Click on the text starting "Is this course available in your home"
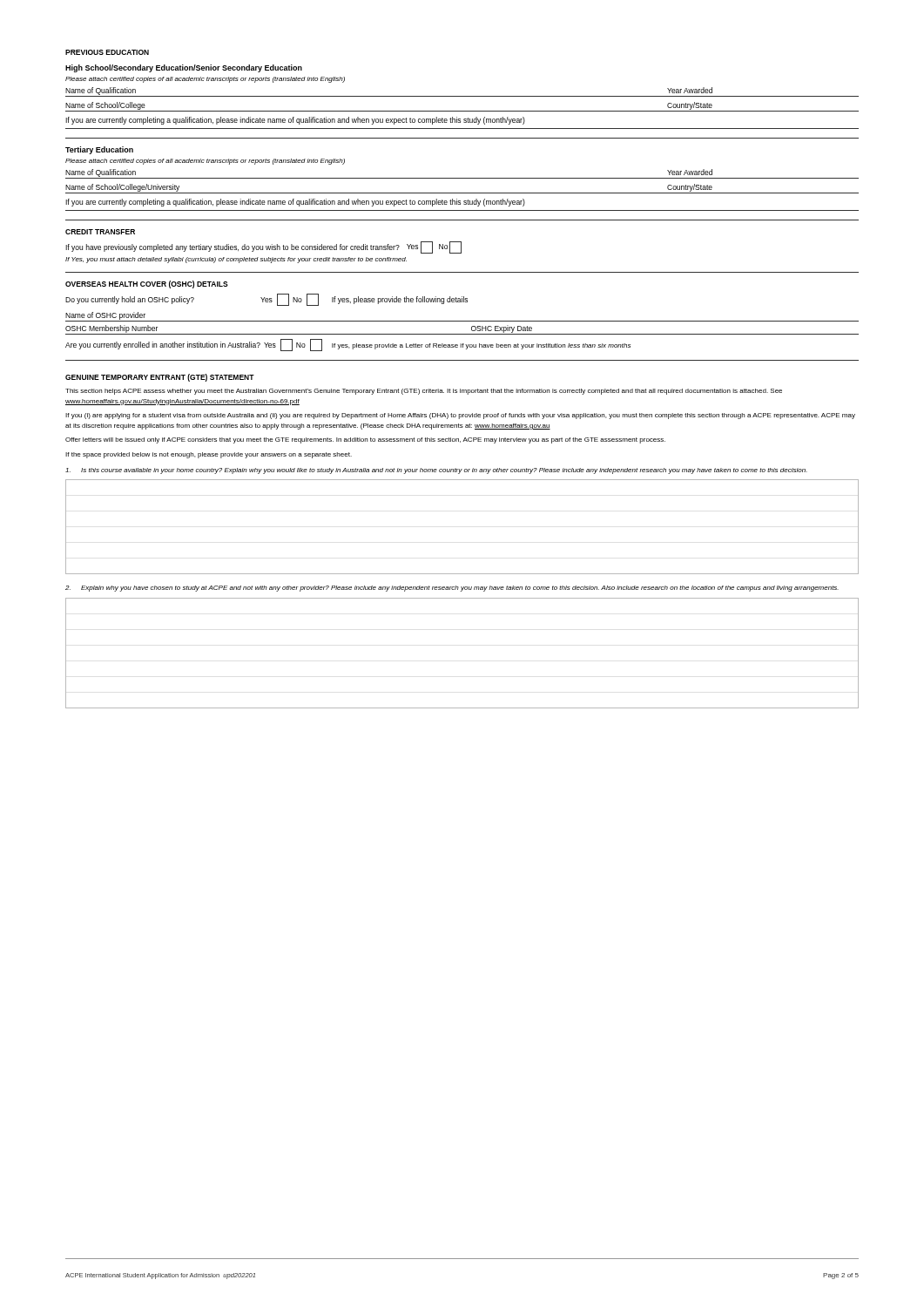 coord(462,470)
